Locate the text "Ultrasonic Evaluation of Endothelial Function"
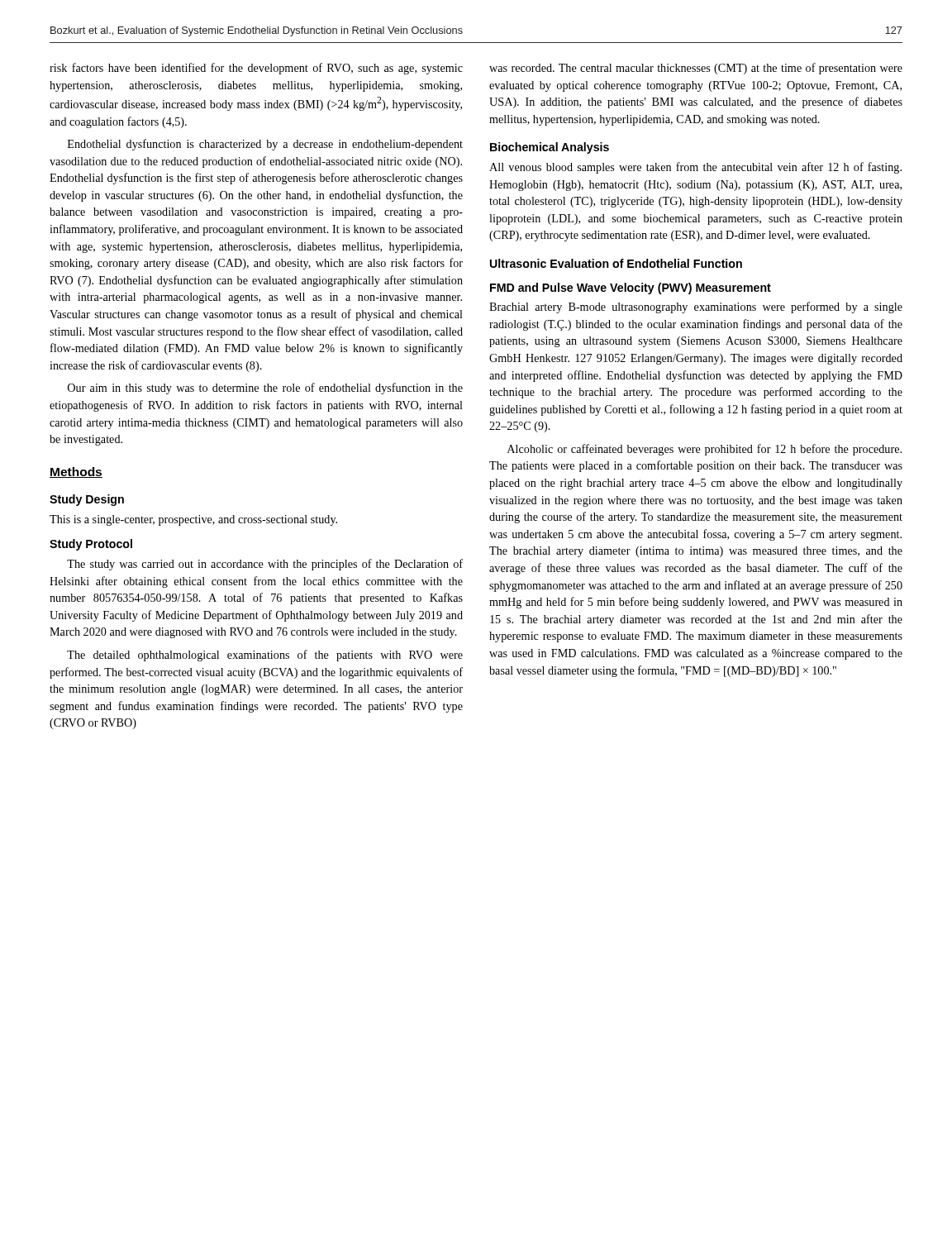Image resolution: width=952 pixels, height=1240 pixels. point(696,264)
